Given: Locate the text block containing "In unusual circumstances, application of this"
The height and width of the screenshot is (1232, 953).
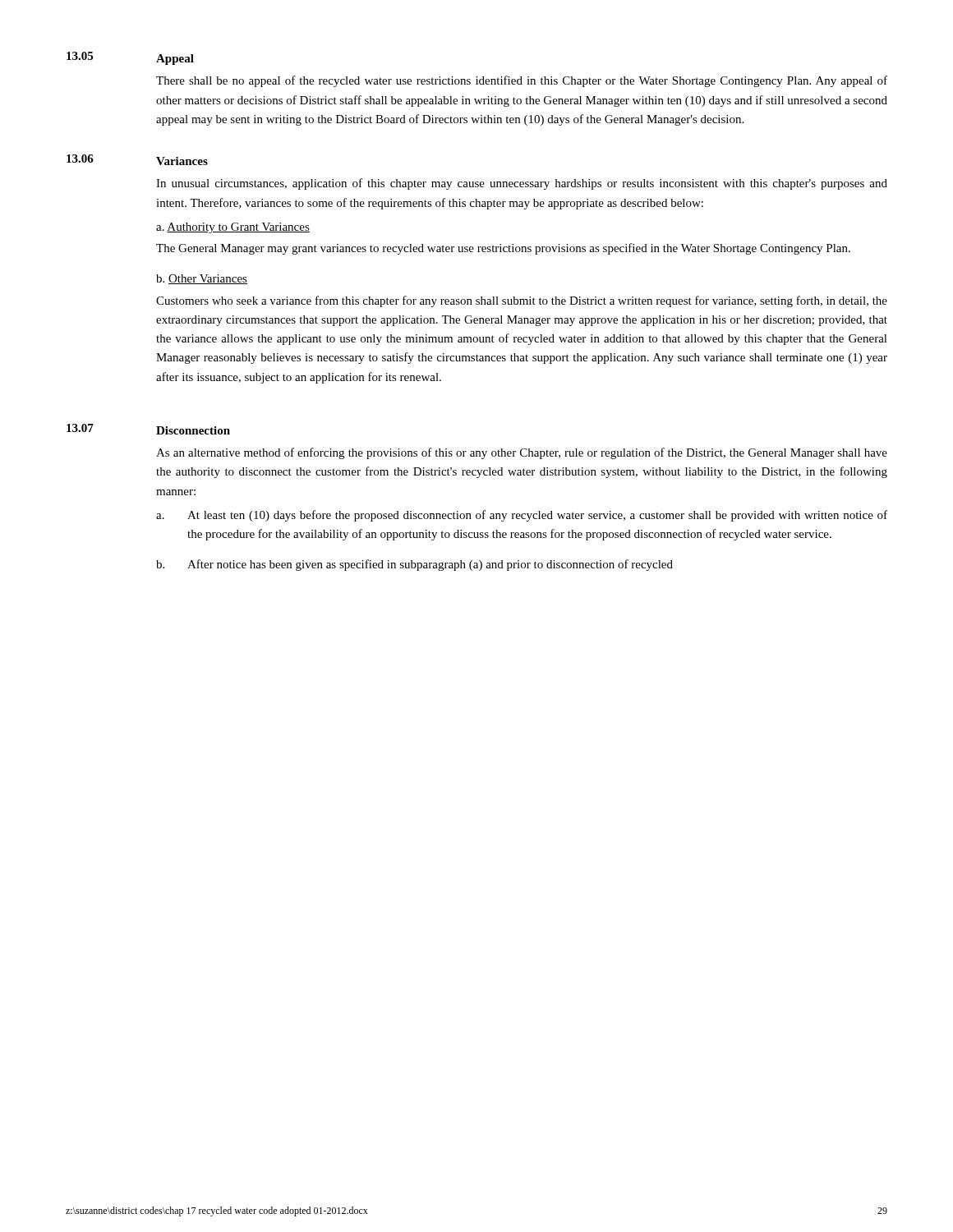Looking at the screenshot, I should click(522, 193).
